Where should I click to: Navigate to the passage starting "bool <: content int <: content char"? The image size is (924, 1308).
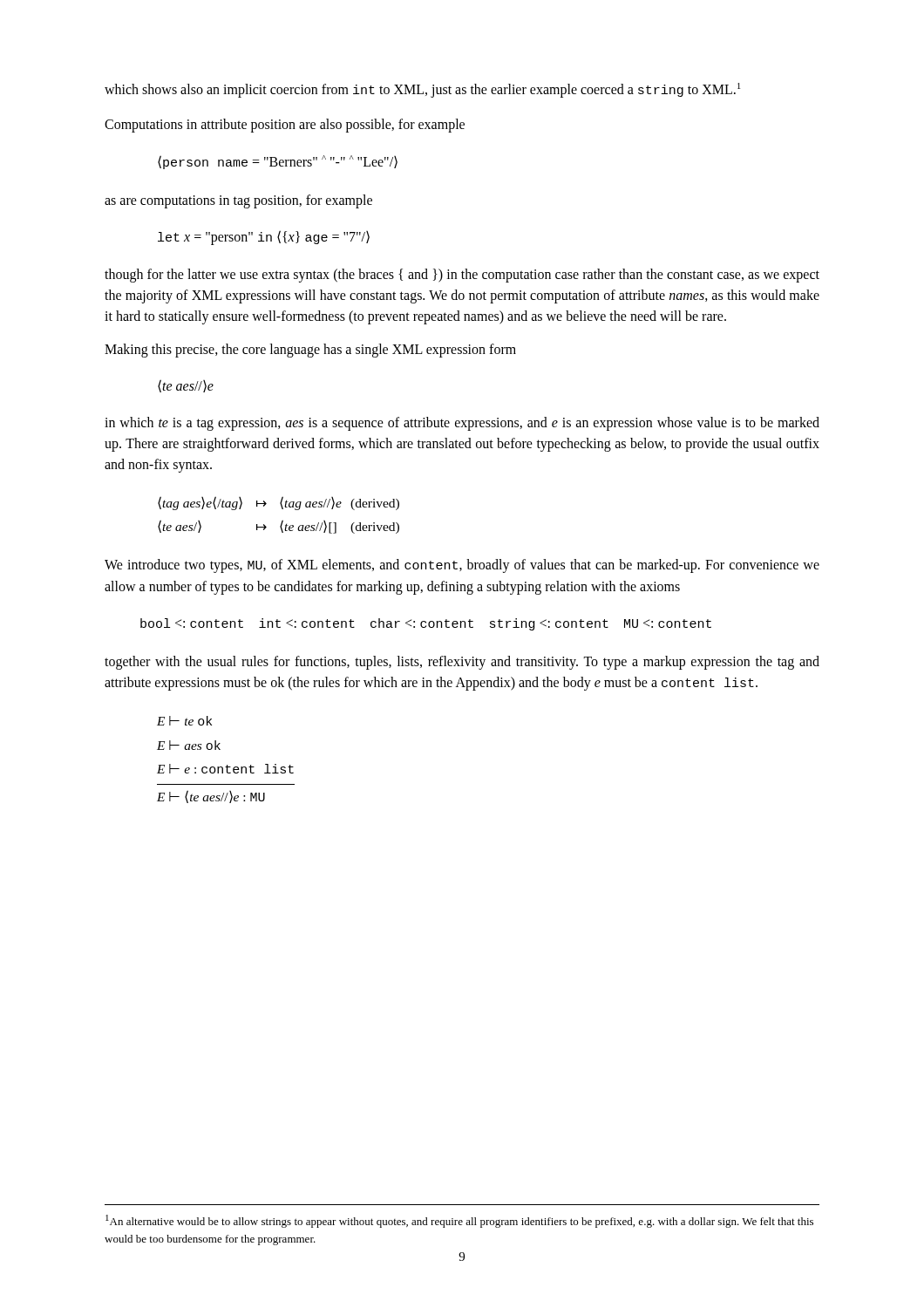point(426,624)
